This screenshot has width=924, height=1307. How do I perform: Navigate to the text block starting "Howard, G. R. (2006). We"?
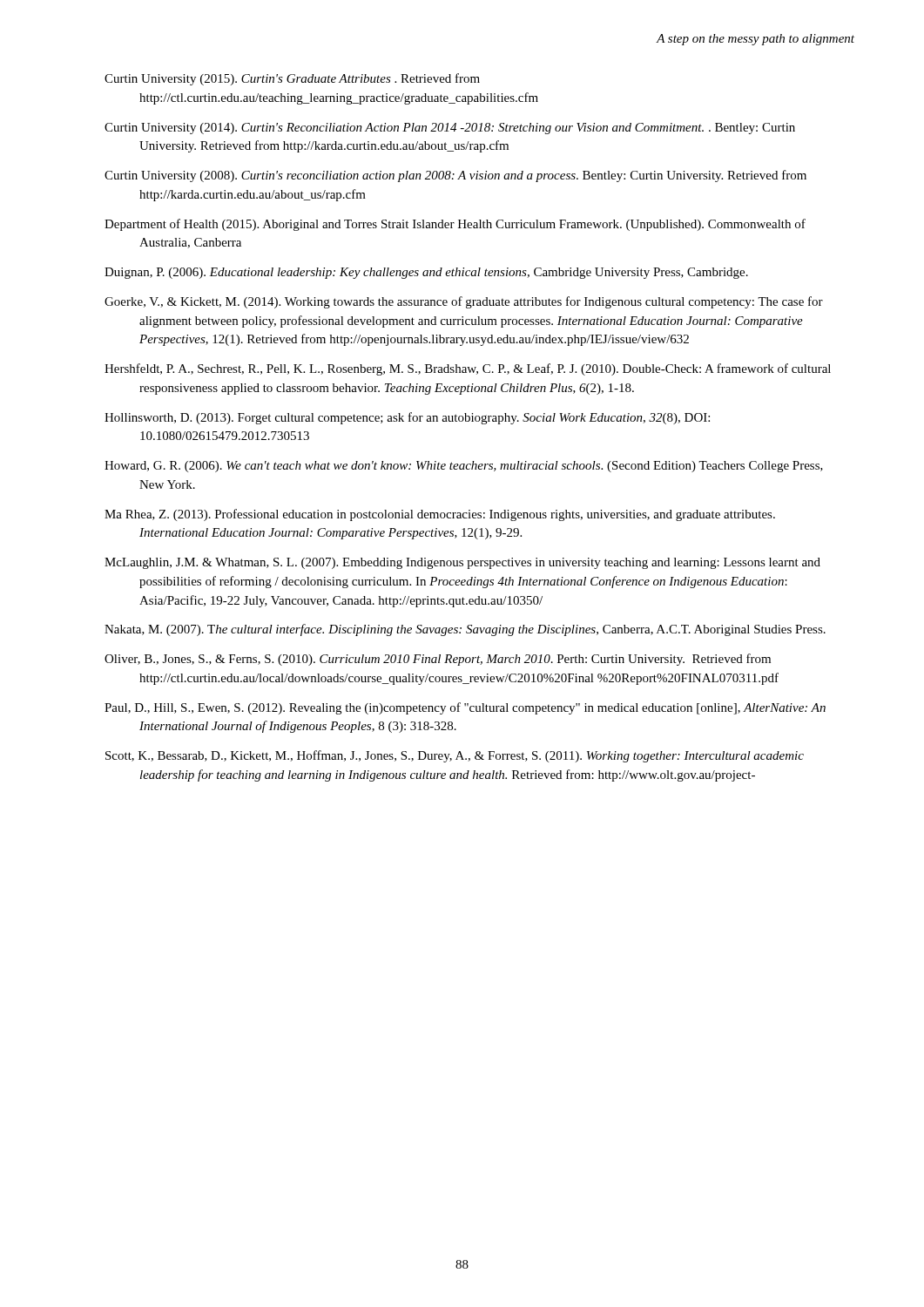pyautogui.click(x=471, y=475)
